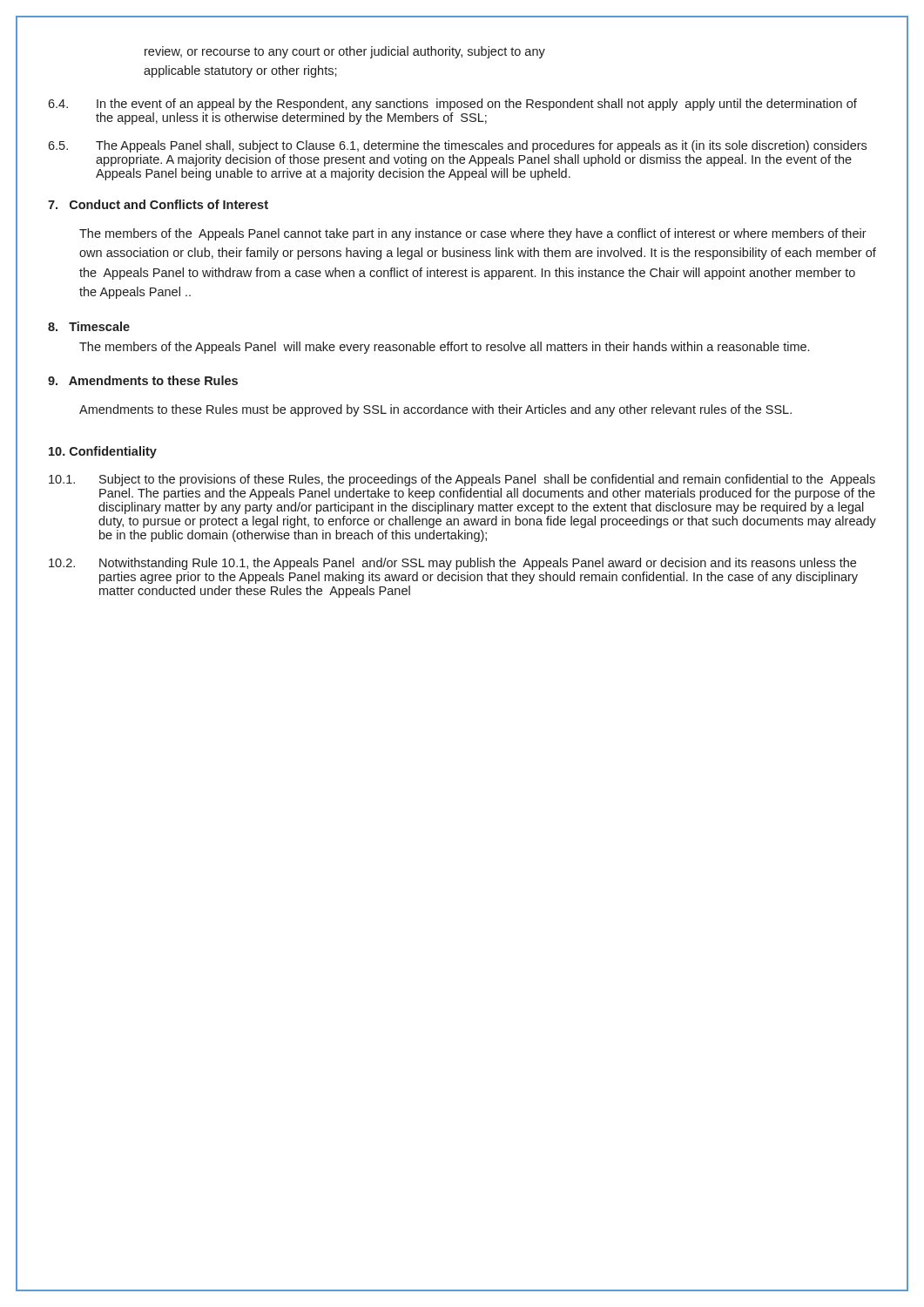
Task: Find the text block starting "7. Conduct and Conflicts of Interest"
Action: (x=158, y=205)
